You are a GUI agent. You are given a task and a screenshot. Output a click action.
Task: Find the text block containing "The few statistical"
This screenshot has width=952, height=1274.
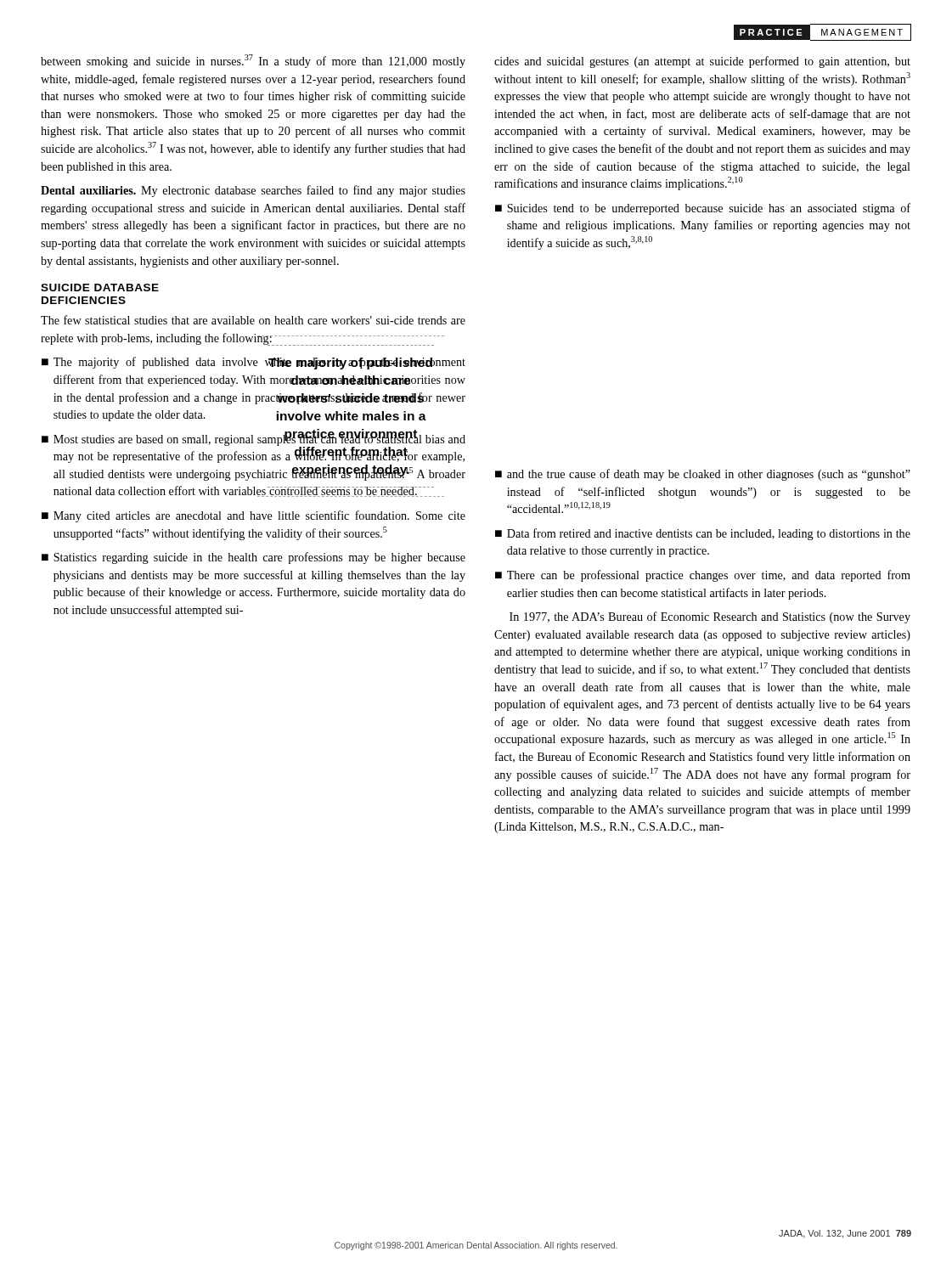click(x=253, y=329)
